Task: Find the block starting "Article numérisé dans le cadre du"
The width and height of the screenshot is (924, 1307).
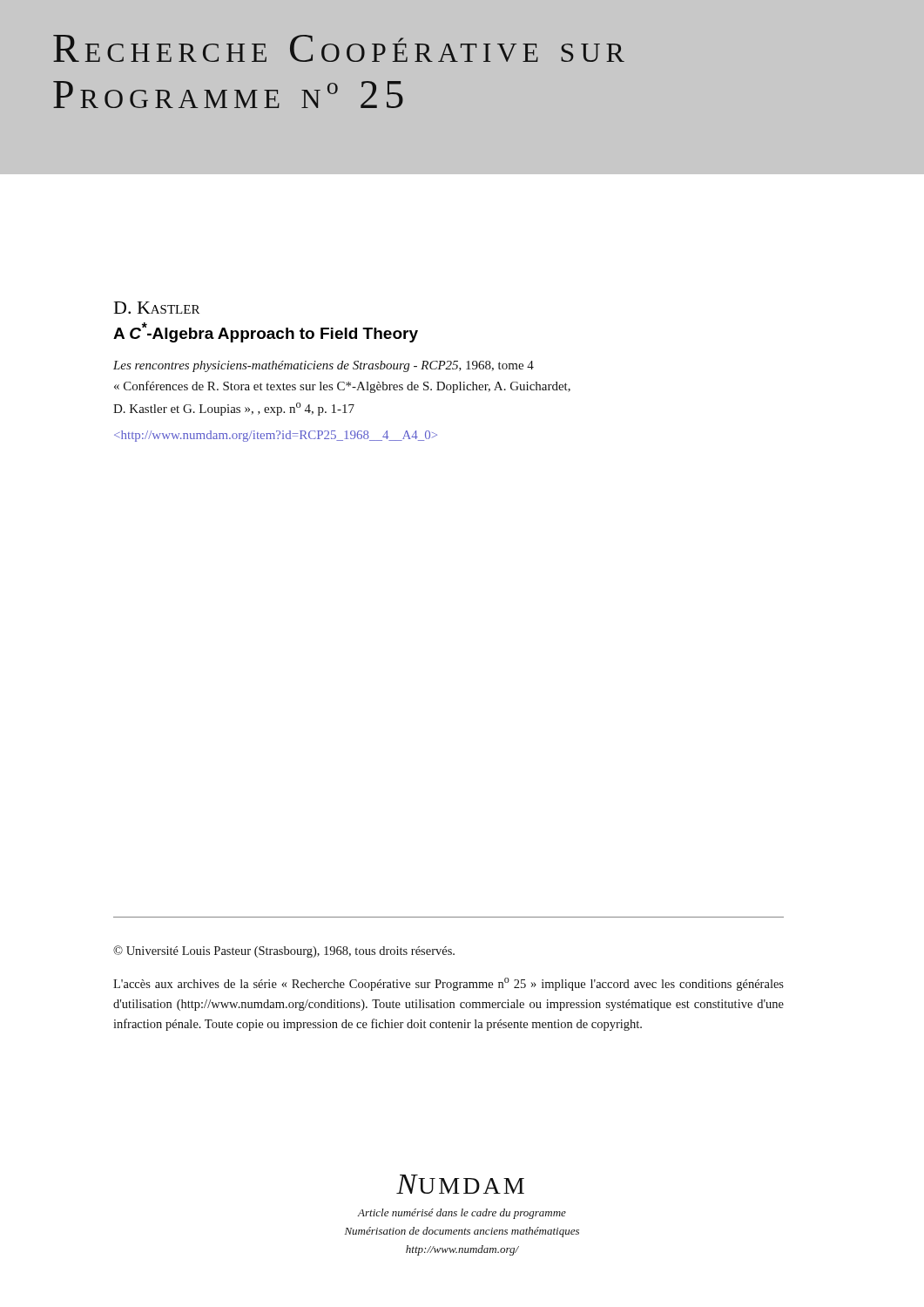Action: 462,1231
